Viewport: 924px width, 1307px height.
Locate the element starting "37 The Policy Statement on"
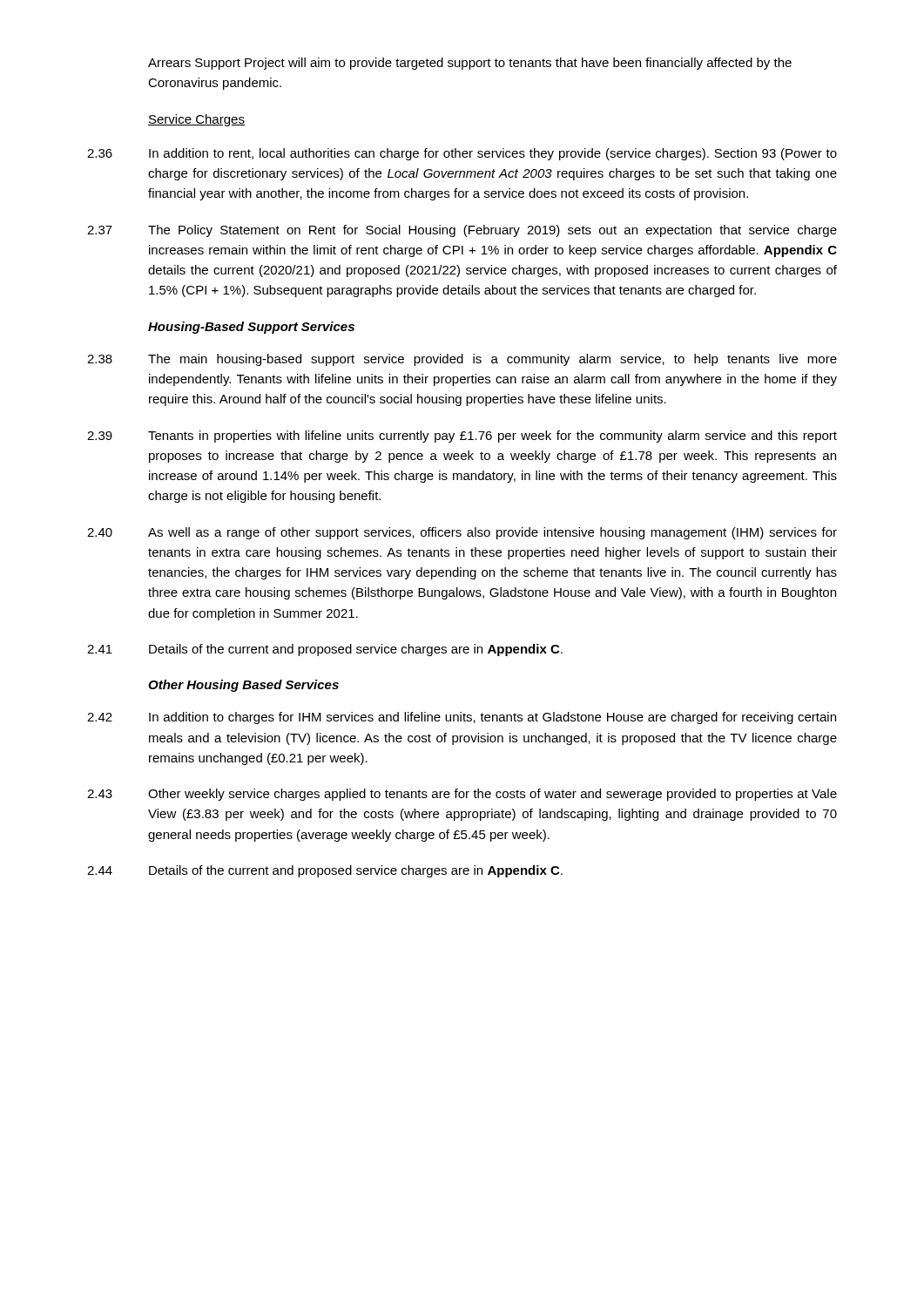tap(462, 260)
